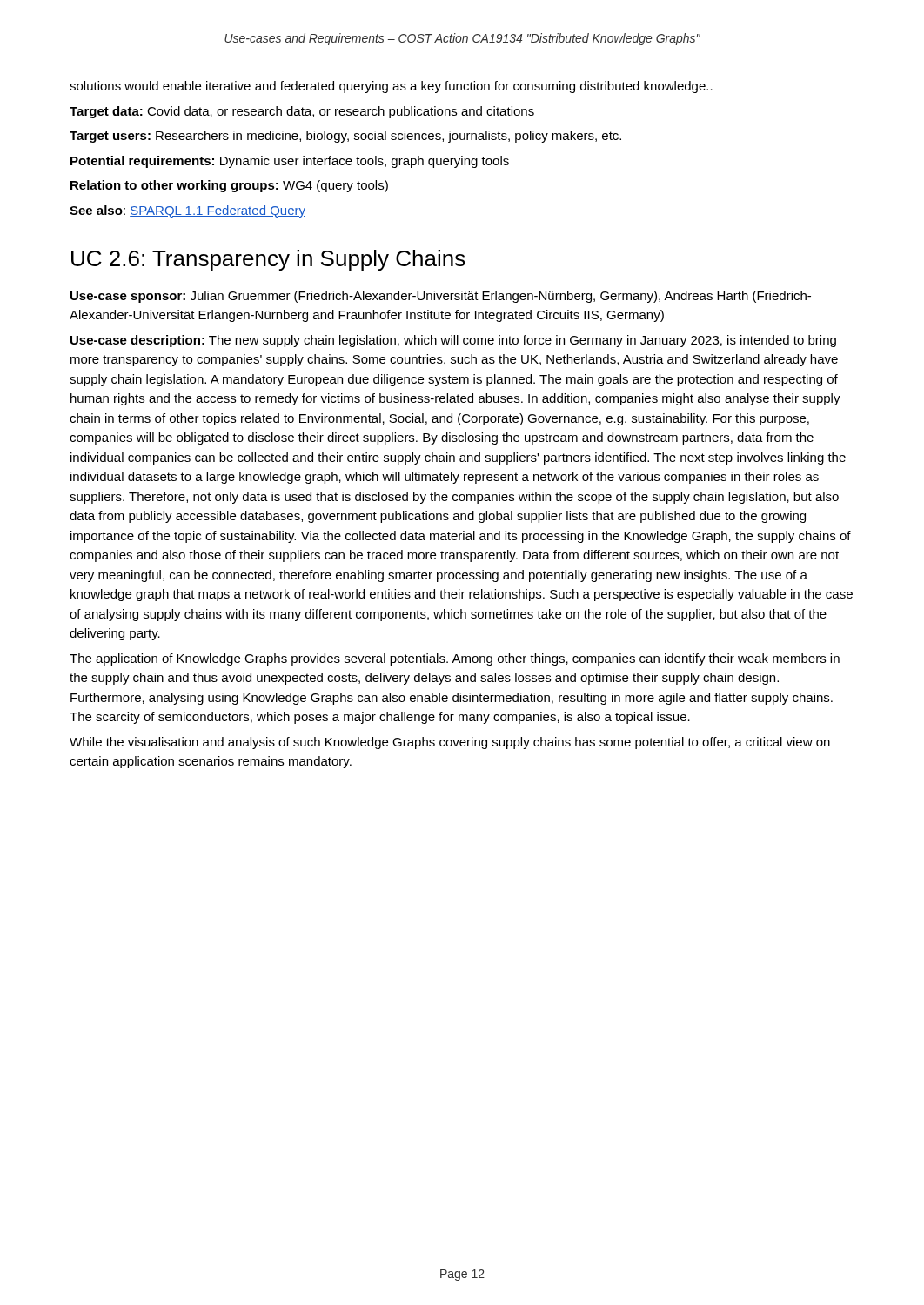Click on the element starting "Use-case description: The"

(461, 486)
